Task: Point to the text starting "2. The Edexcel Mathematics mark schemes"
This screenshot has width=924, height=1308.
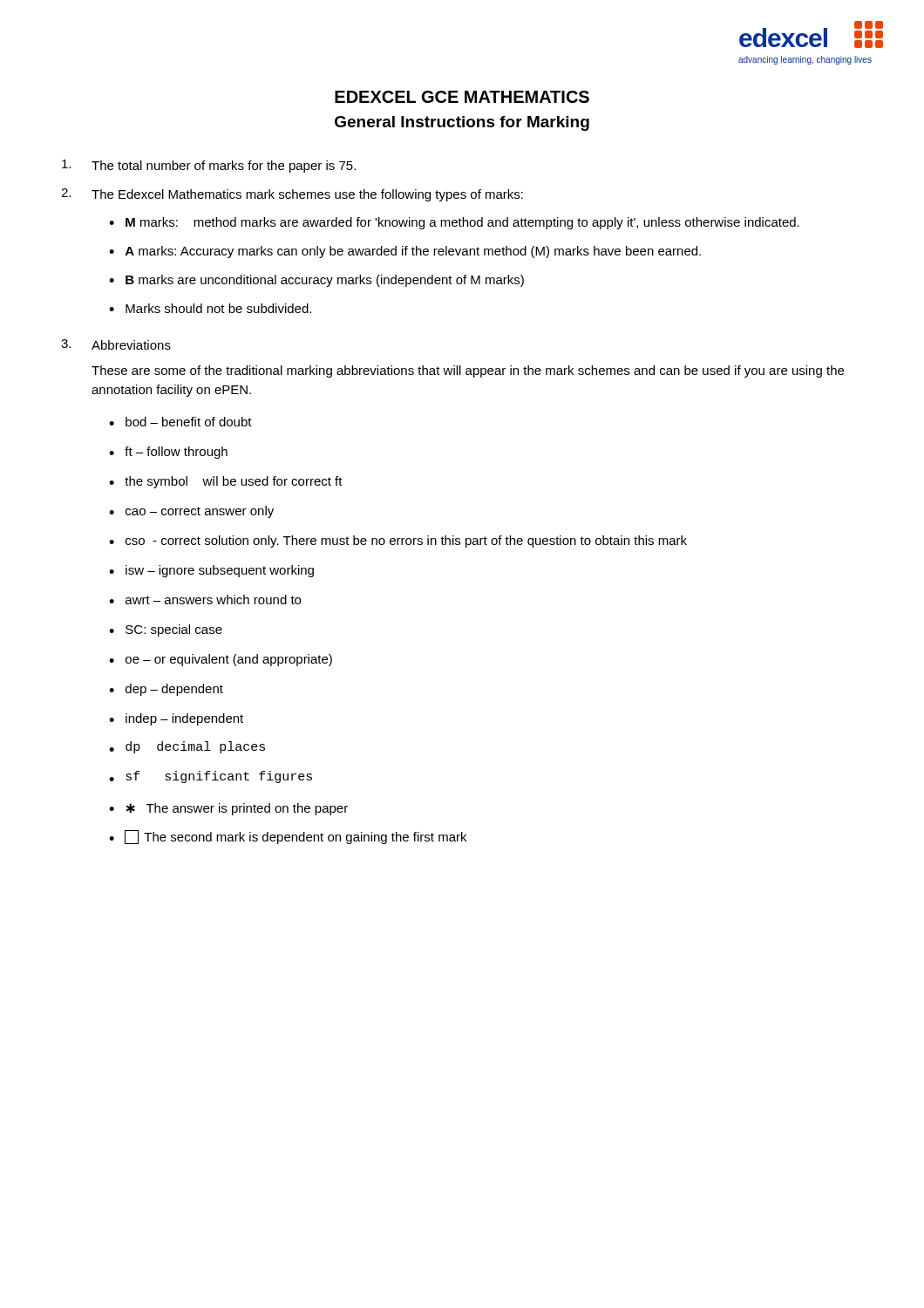Action: (x=462, y=257)
